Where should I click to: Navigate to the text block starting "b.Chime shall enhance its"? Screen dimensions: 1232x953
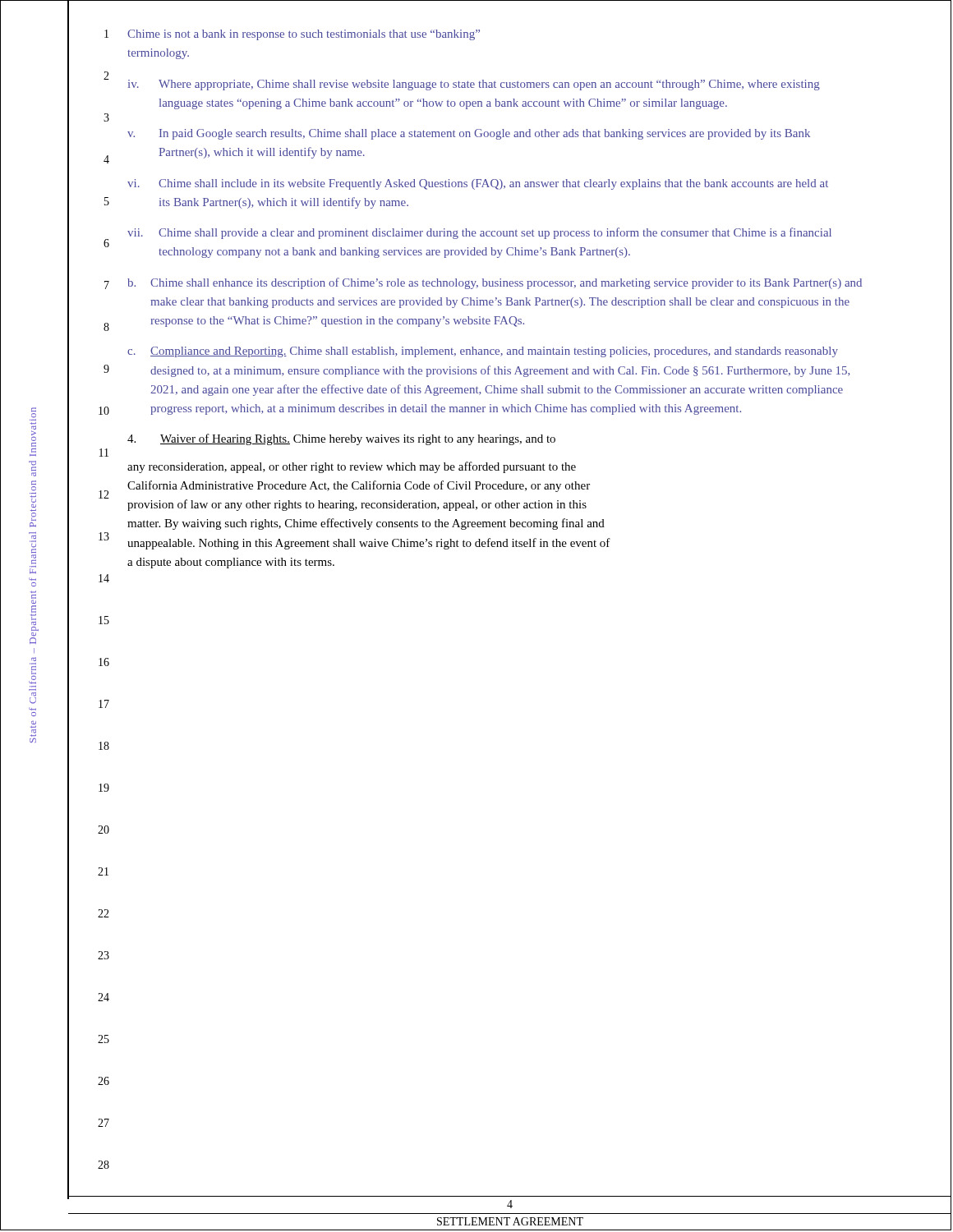point(498,302)
